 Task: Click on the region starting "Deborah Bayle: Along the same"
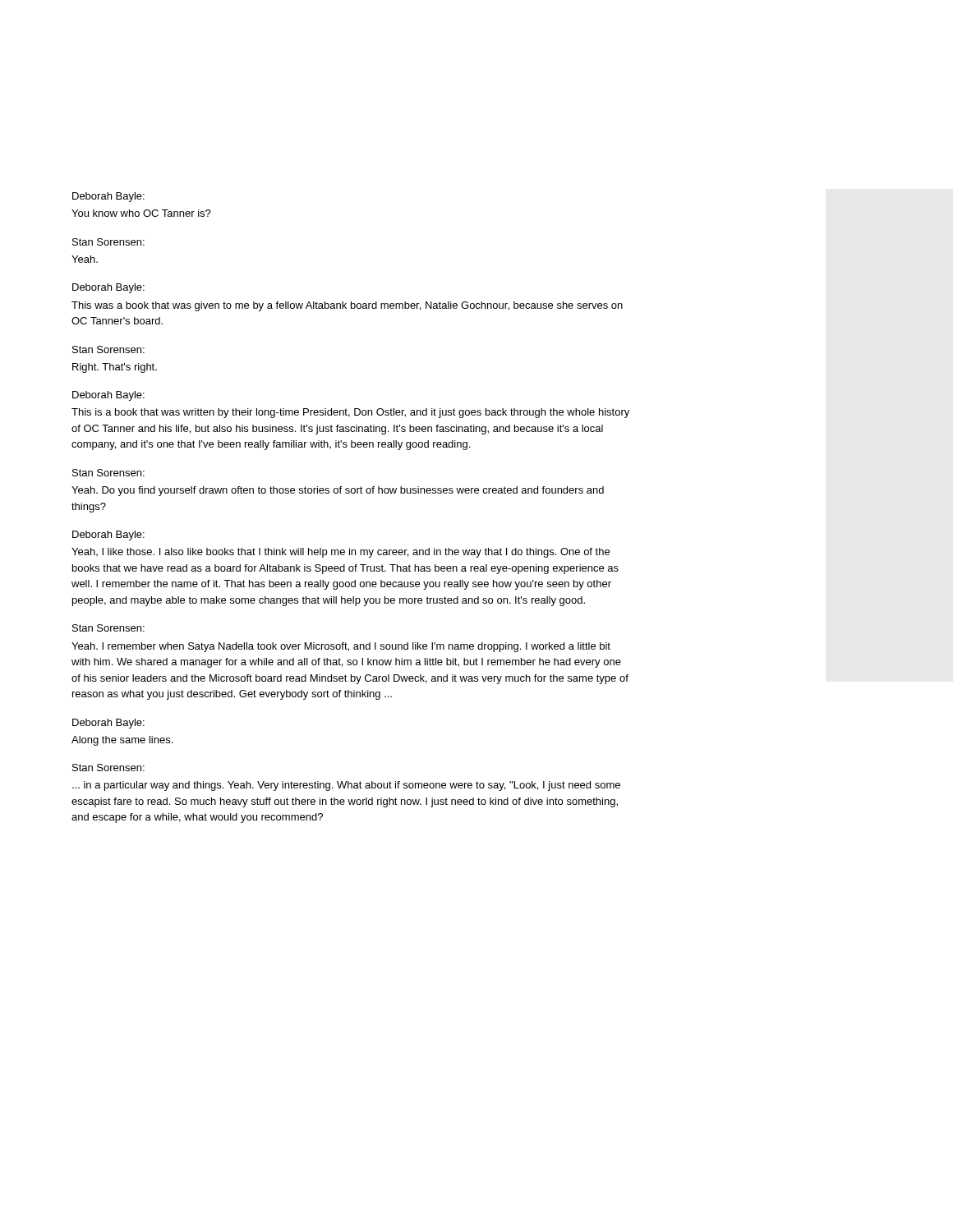[108, 724]
